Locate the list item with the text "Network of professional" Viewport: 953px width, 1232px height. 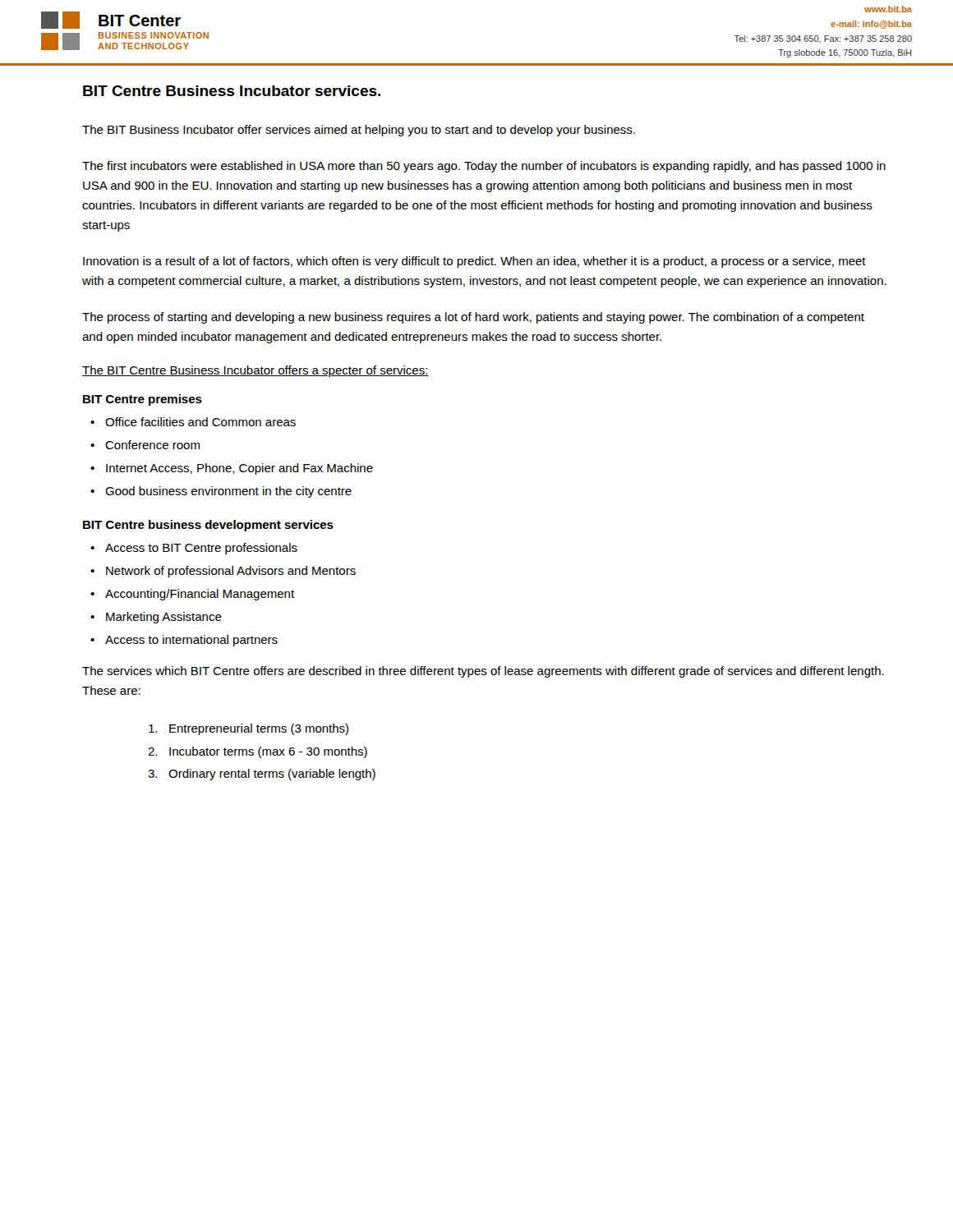(223, 572)
